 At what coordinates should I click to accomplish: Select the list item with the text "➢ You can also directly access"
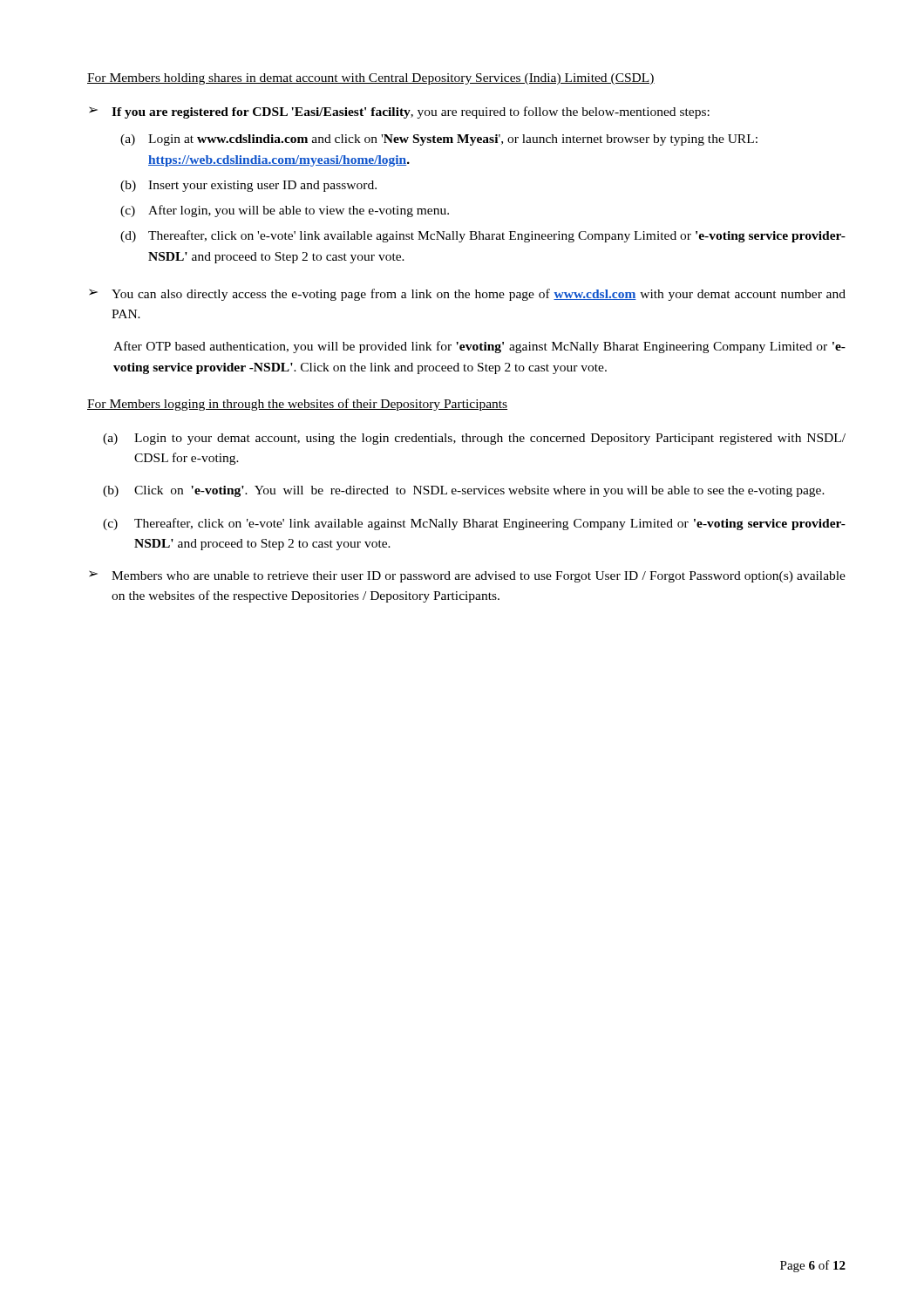[467, 295]
